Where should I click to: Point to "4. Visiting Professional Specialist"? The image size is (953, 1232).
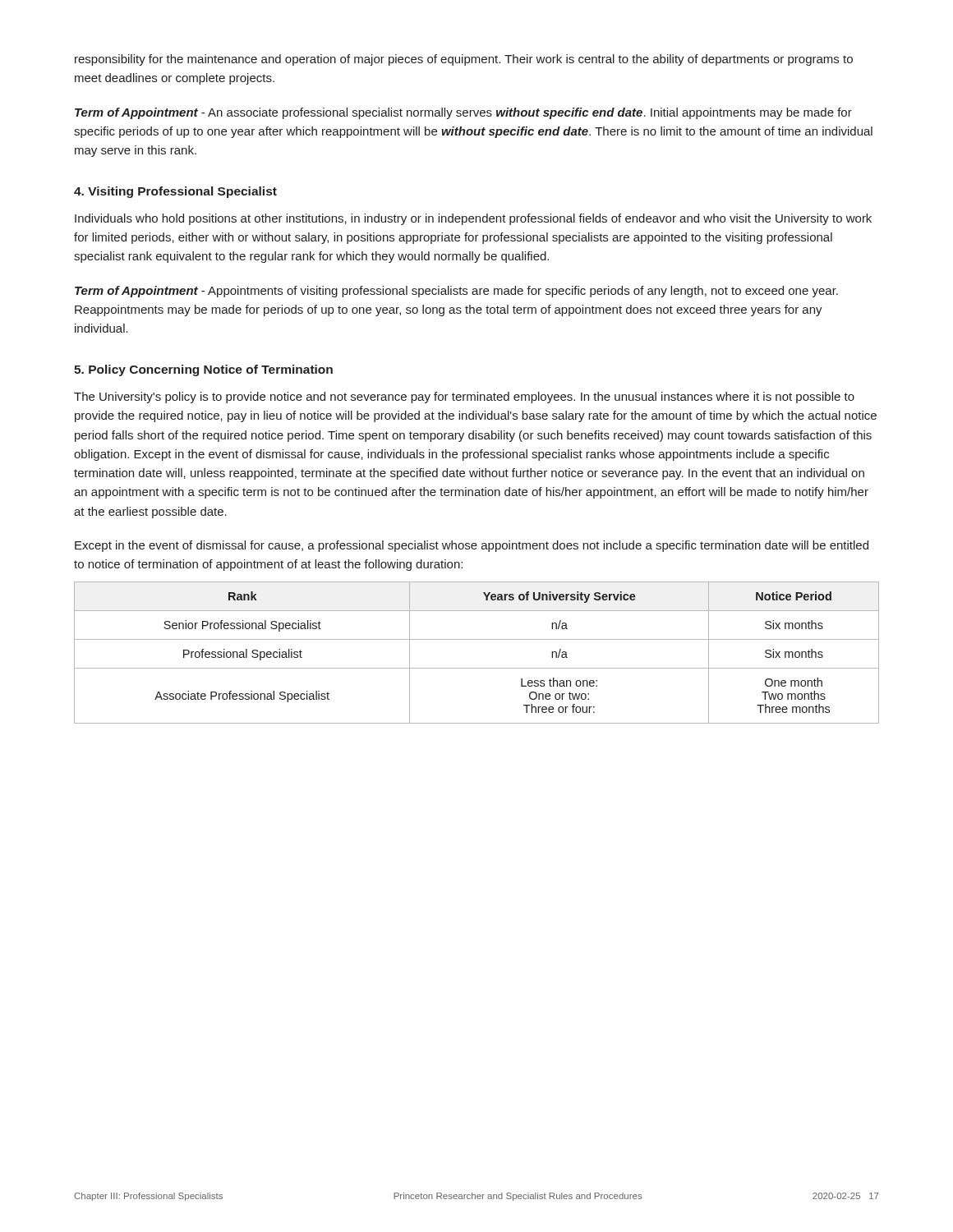(175, 191)
